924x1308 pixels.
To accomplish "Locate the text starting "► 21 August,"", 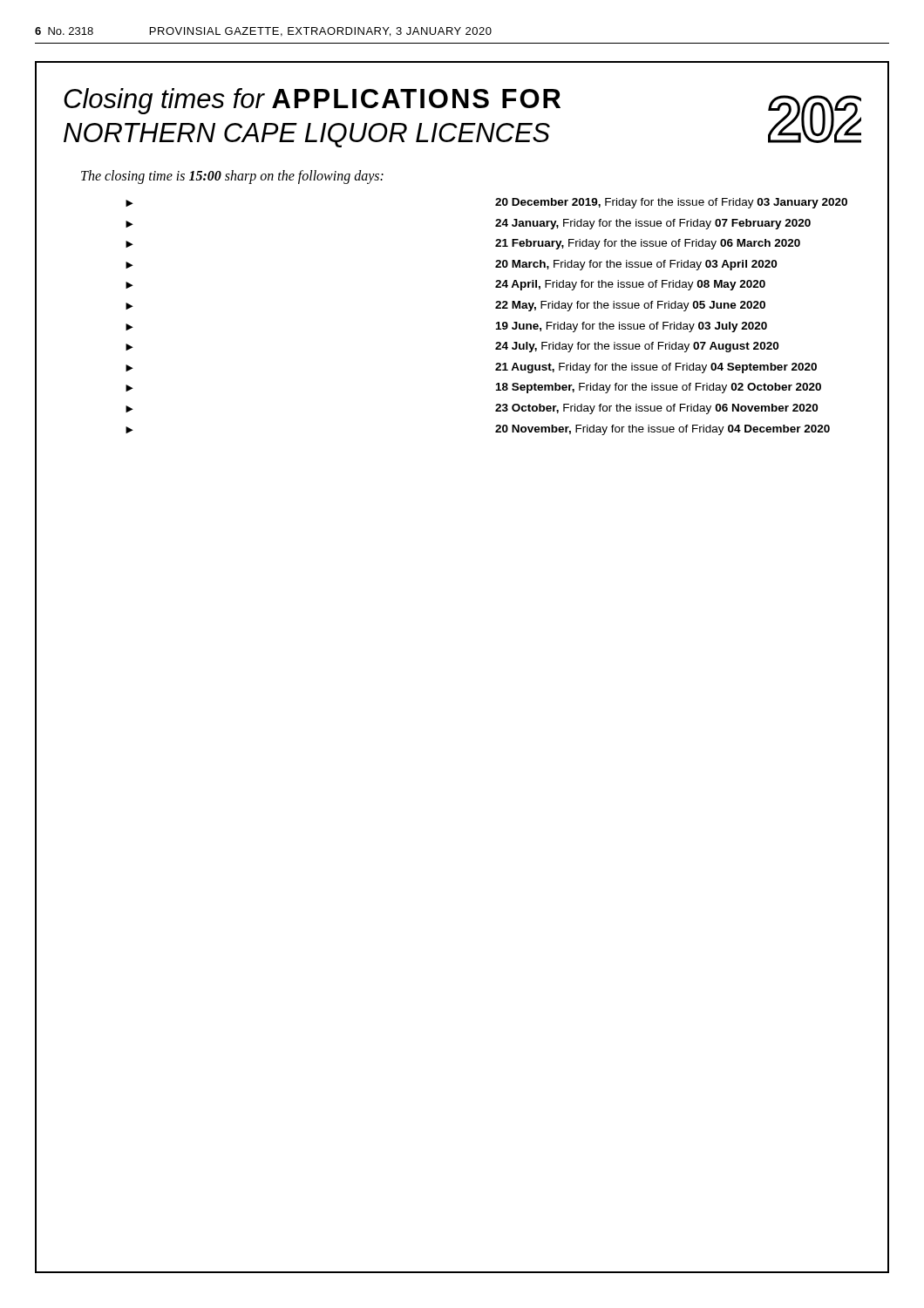I will coord(493,367).
